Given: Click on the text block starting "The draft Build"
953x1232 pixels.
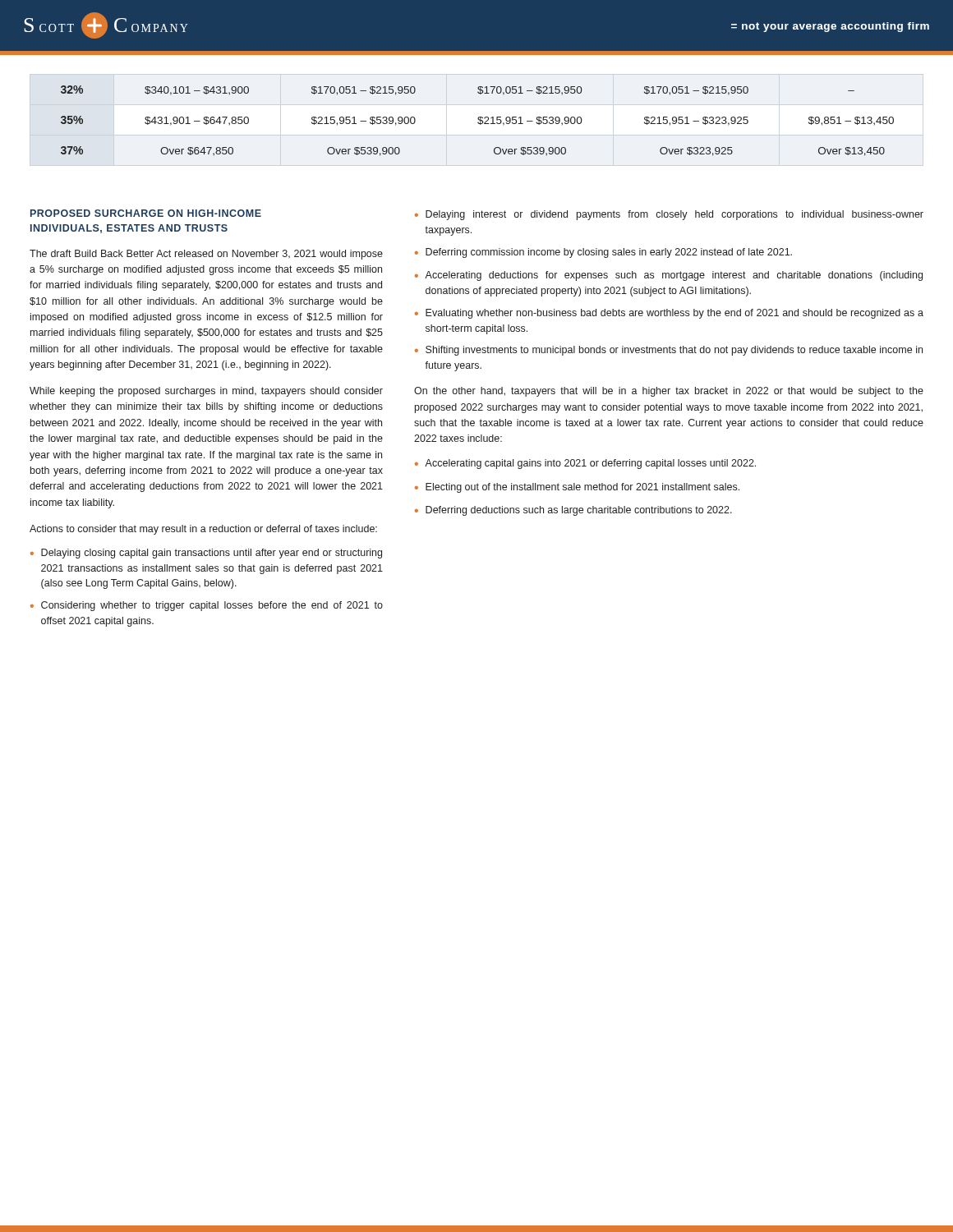Looking at the screenshot, I should pos(206,310).
